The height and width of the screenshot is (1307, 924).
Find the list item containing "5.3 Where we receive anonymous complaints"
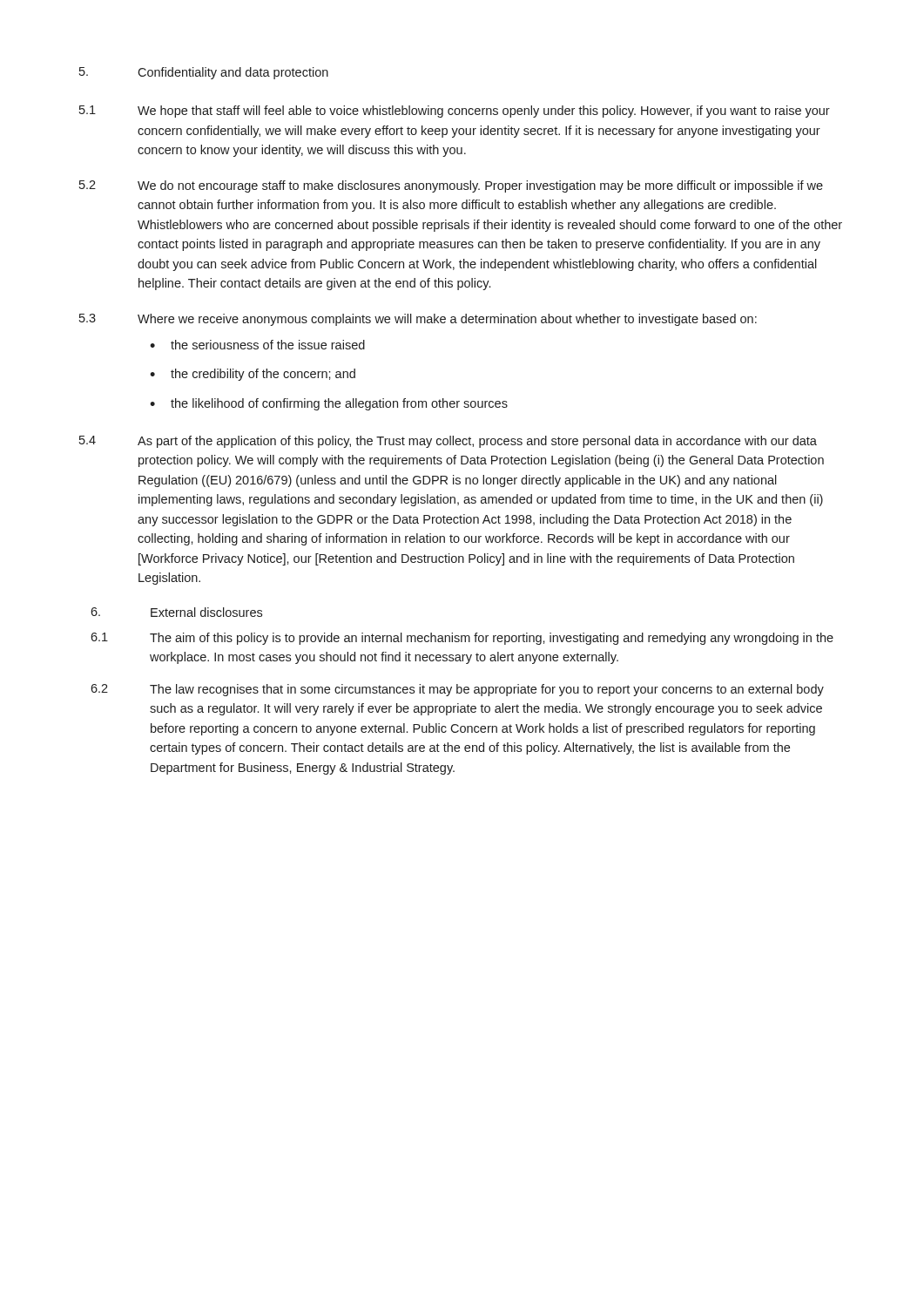pos(462,319)
